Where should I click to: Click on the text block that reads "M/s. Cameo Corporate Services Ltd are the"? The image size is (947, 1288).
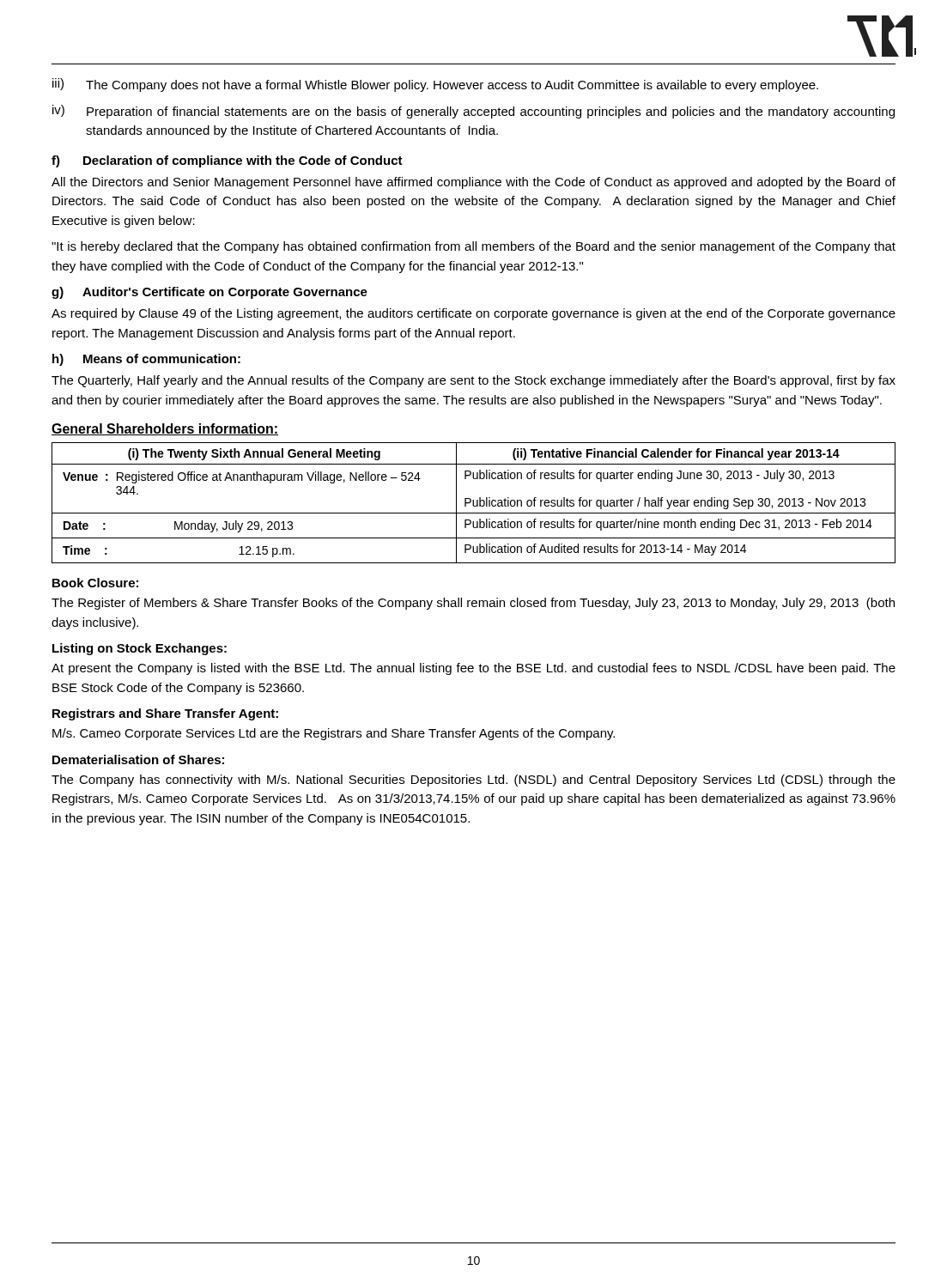click(334, 733)
